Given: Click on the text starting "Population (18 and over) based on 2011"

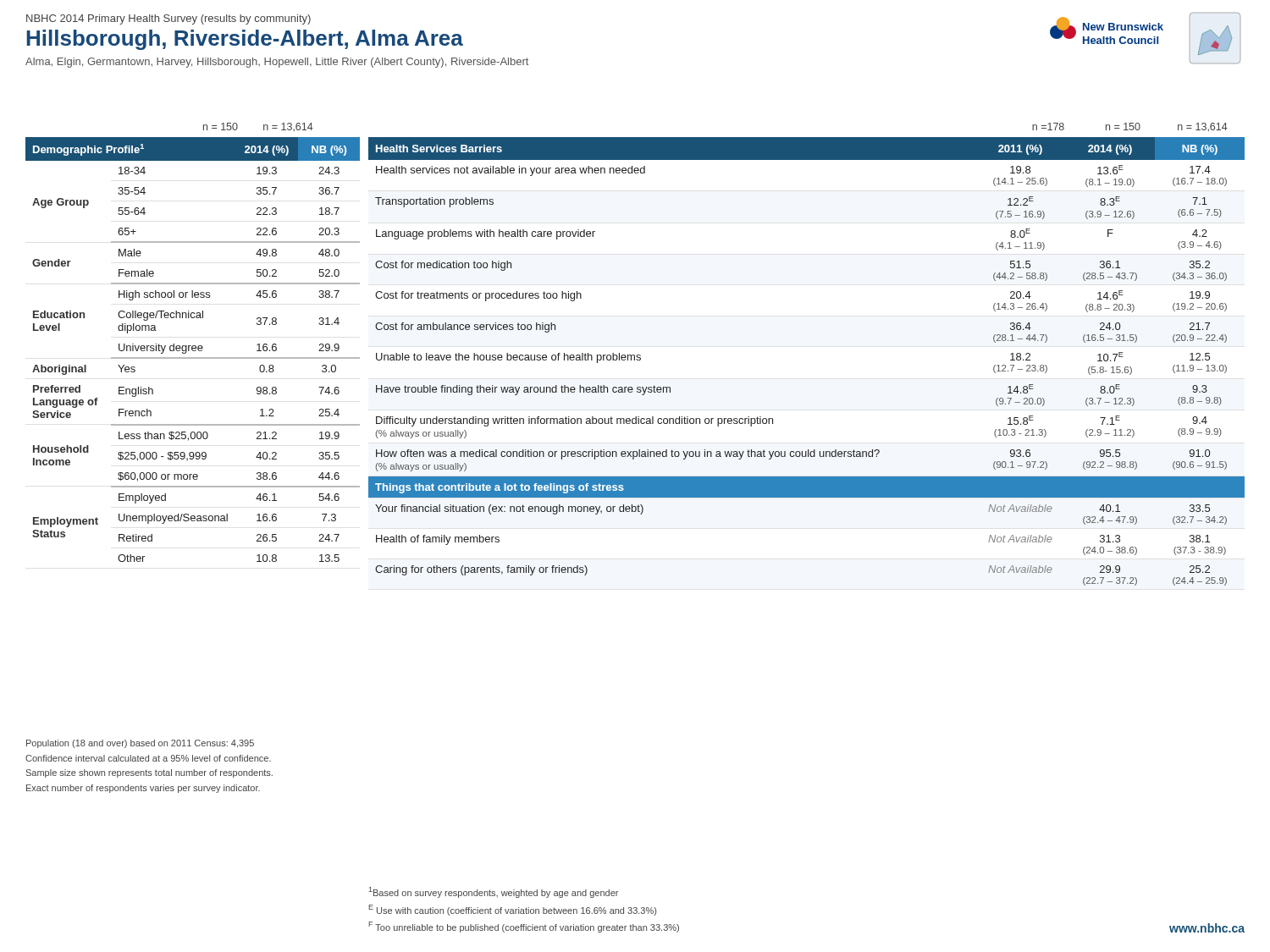Looking at the screenshot, I should coord(149,765).
